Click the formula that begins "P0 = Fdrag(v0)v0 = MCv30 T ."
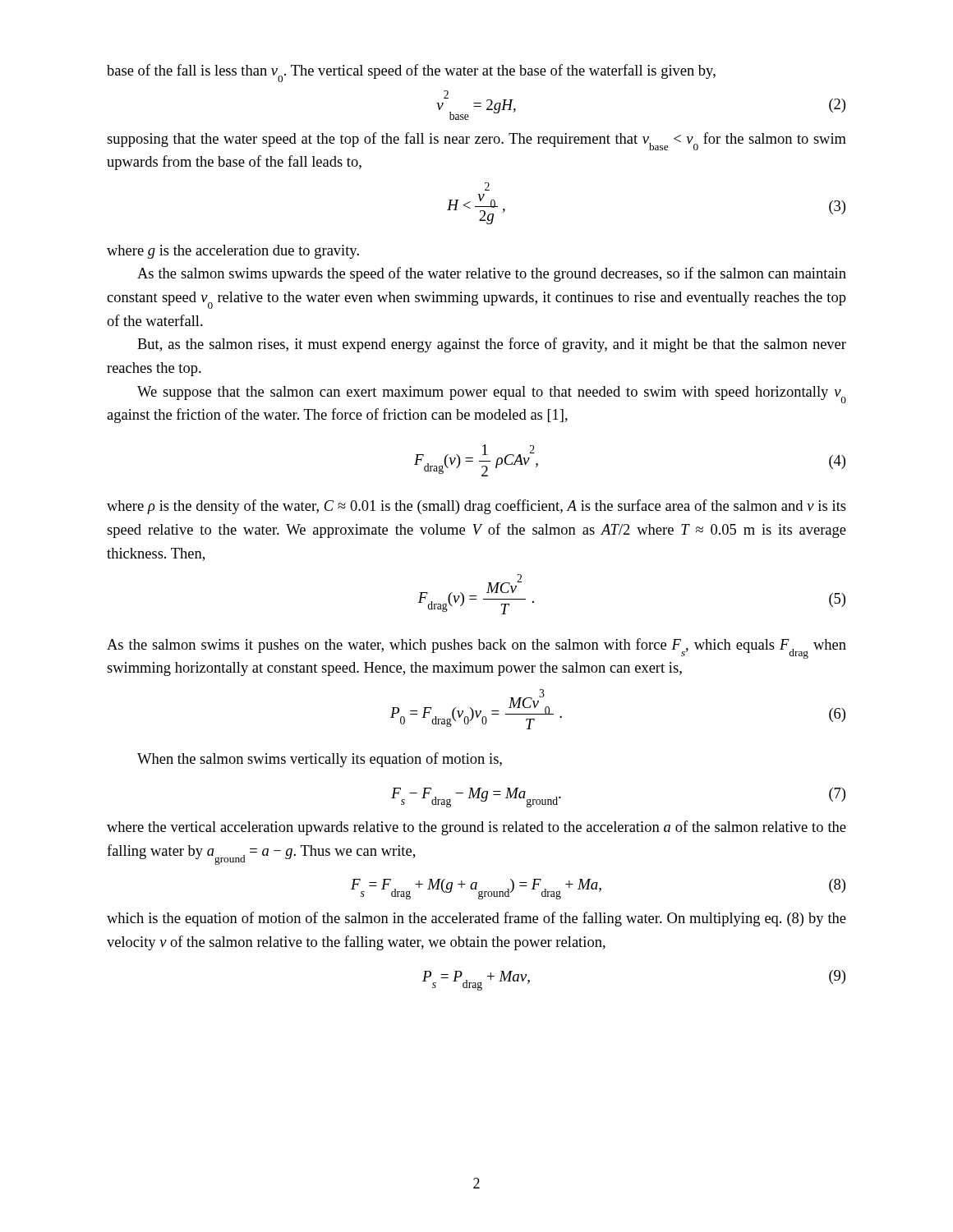The image size is (953, 1232). pyautogui.click(x=463, y=711)
